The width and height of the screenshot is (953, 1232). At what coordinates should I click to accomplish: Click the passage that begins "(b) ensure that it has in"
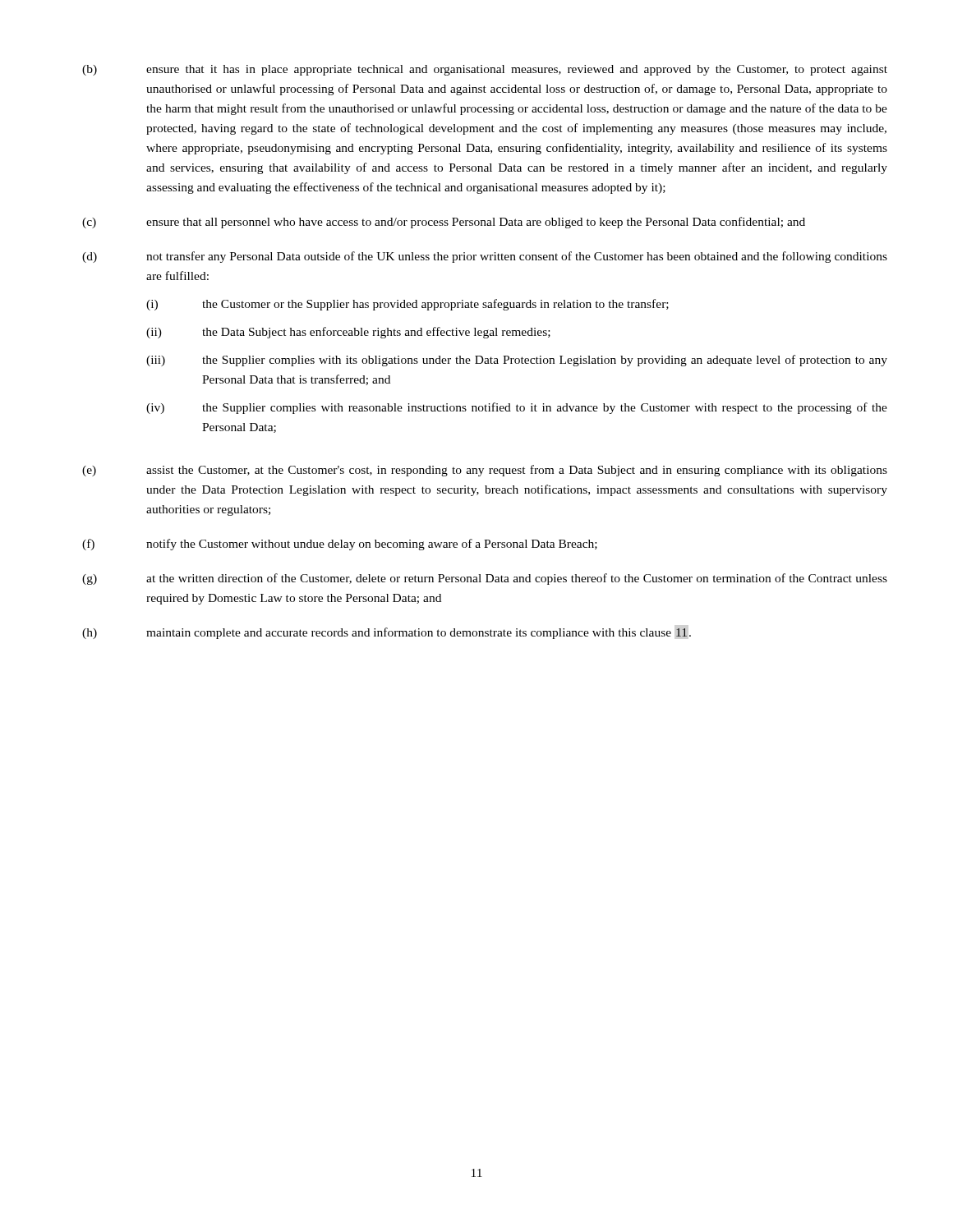485,128
